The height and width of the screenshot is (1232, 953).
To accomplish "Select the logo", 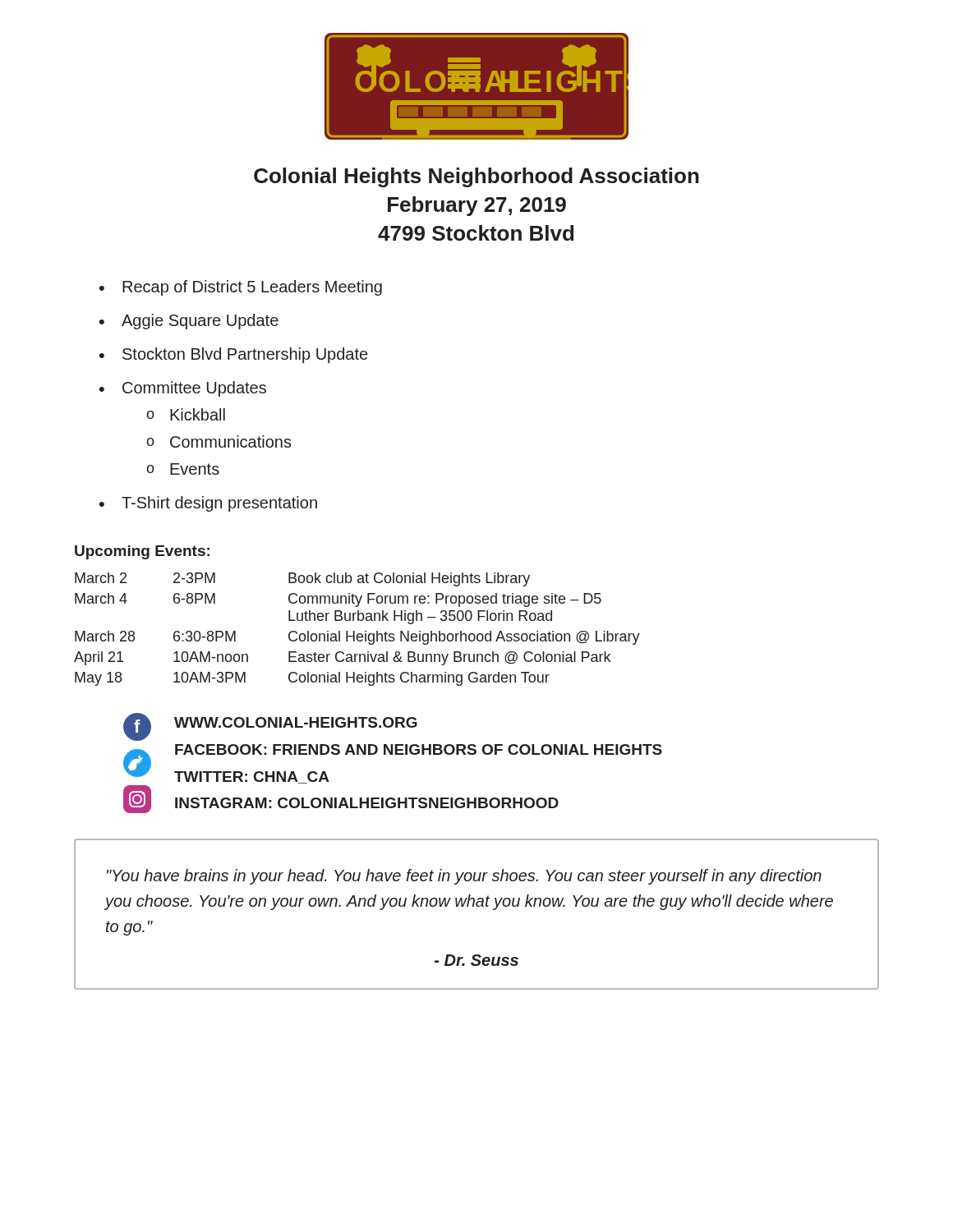I will 476,88.
